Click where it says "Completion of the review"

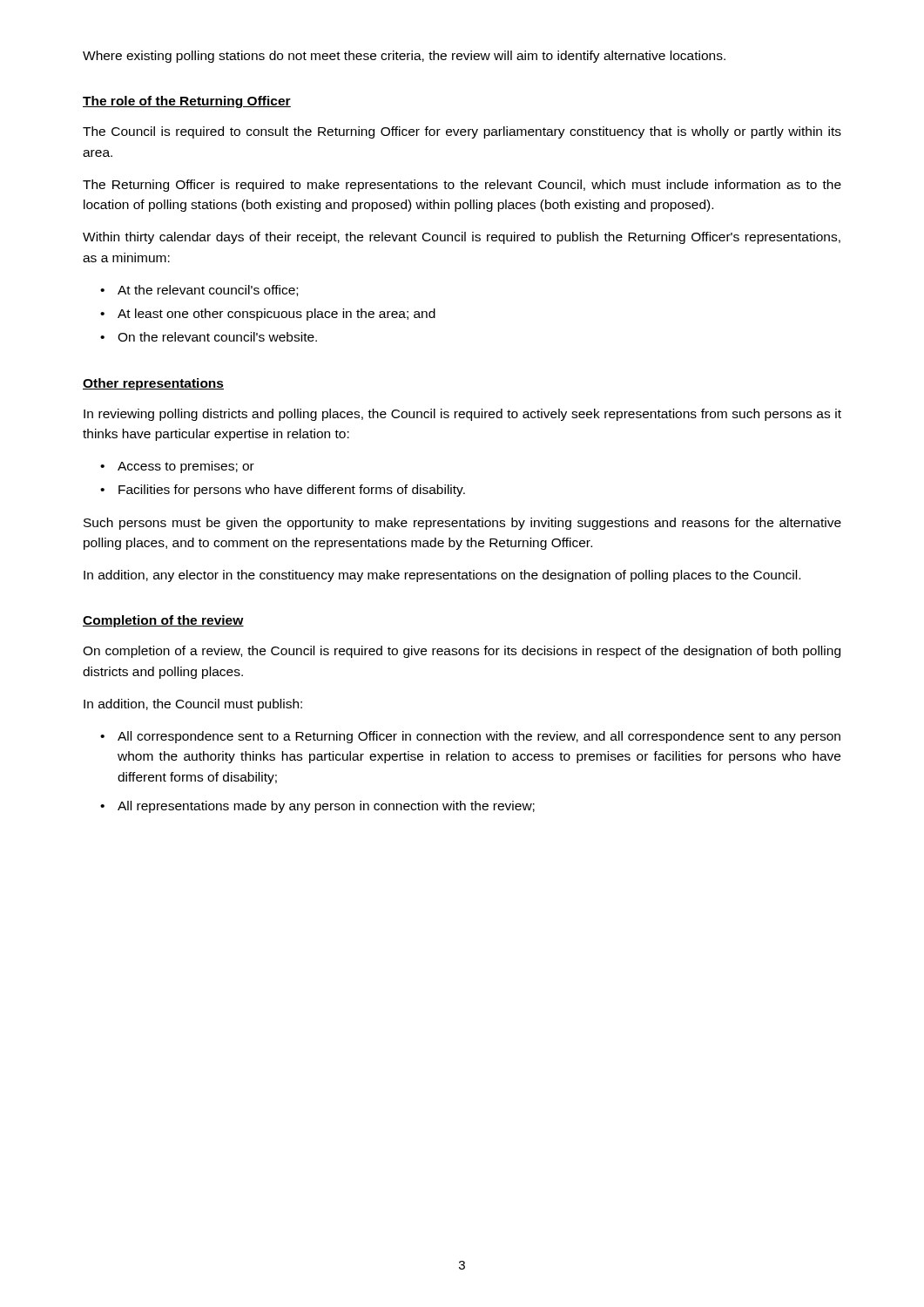tap(163, 621)
